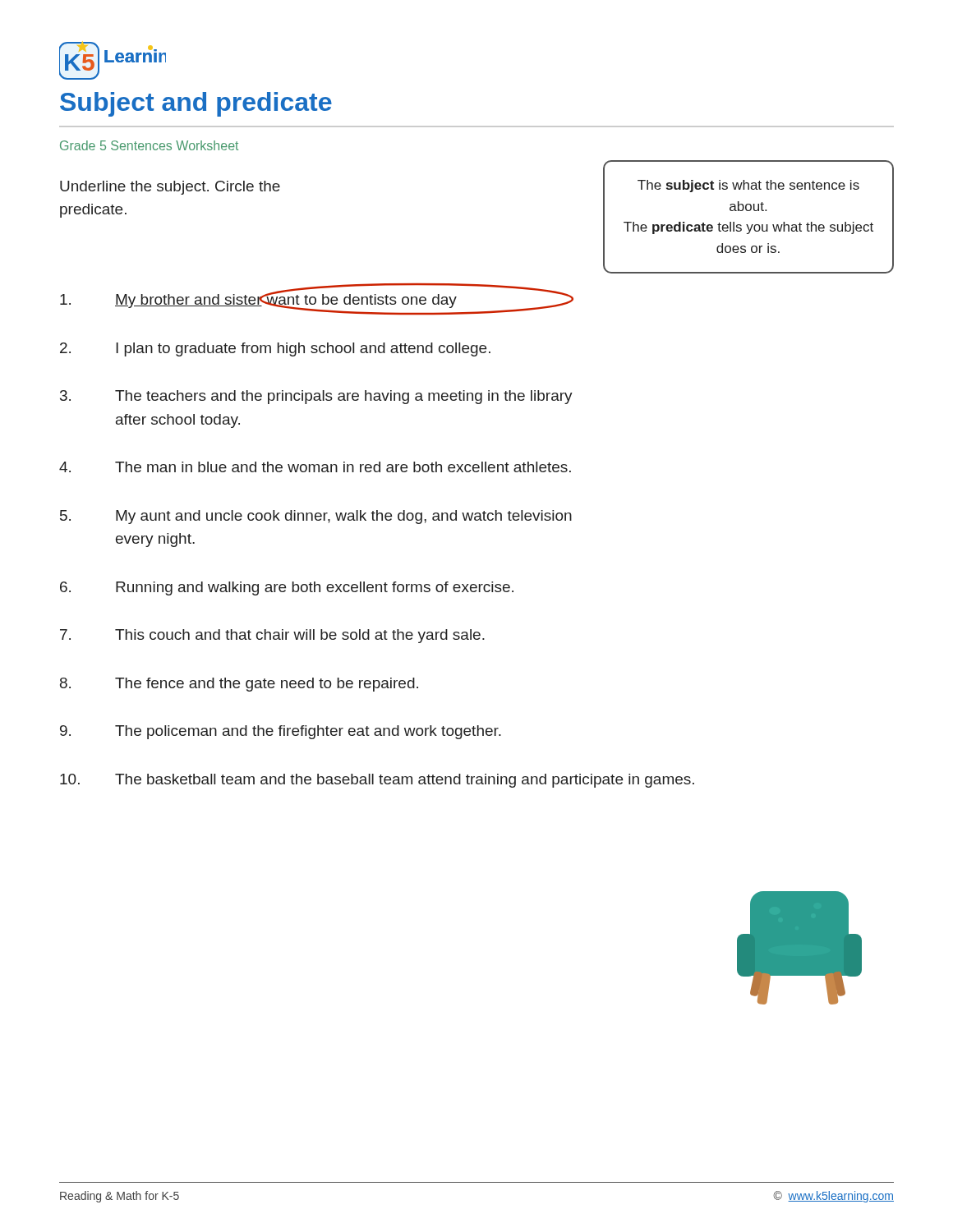Find the list item containing "5. My aunt and"
This screenshot has width=953, height=1232.
(476, 527)
